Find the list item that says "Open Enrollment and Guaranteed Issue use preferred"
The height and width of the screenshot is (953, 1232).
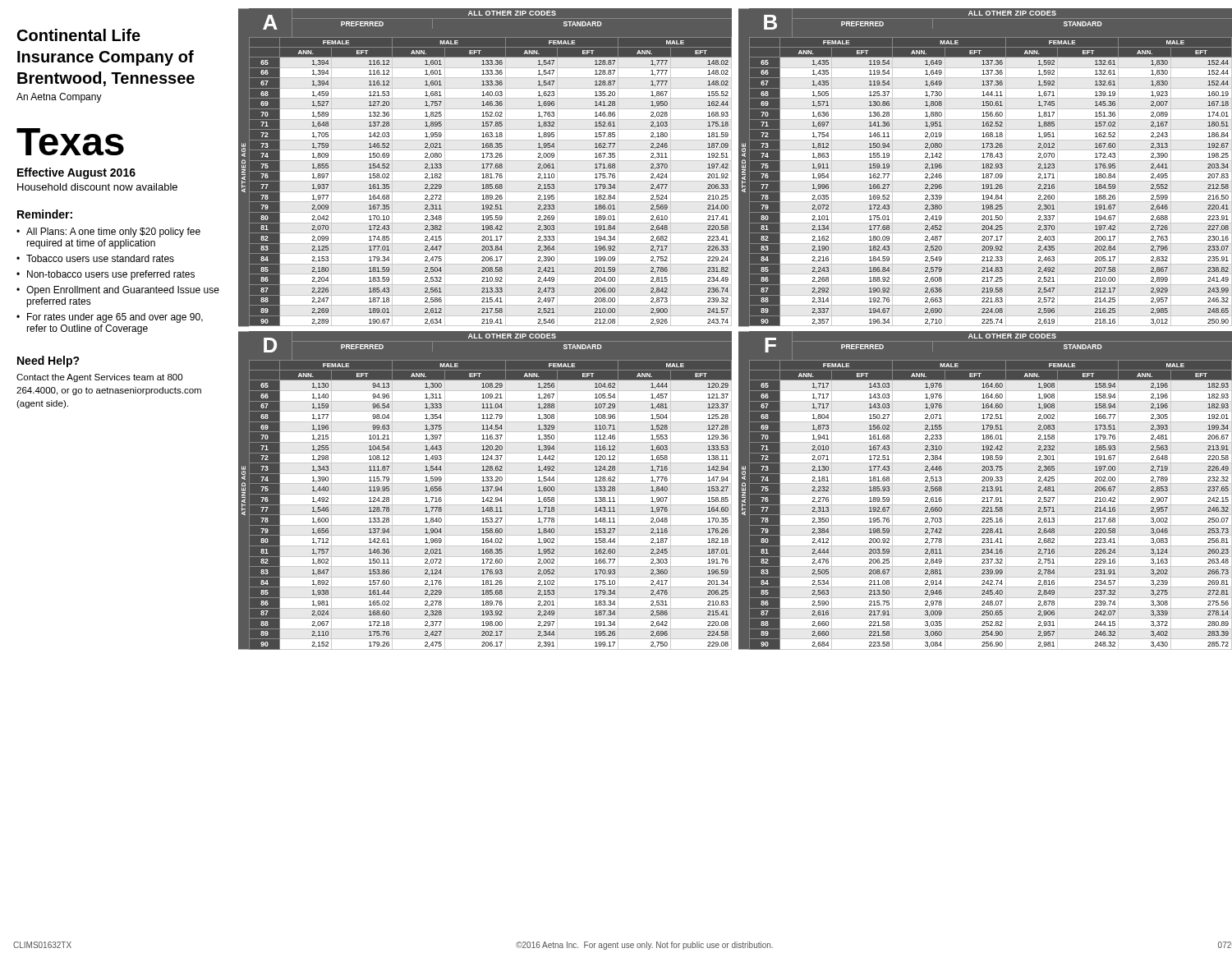pyautogui.click(x=123, y=295)
